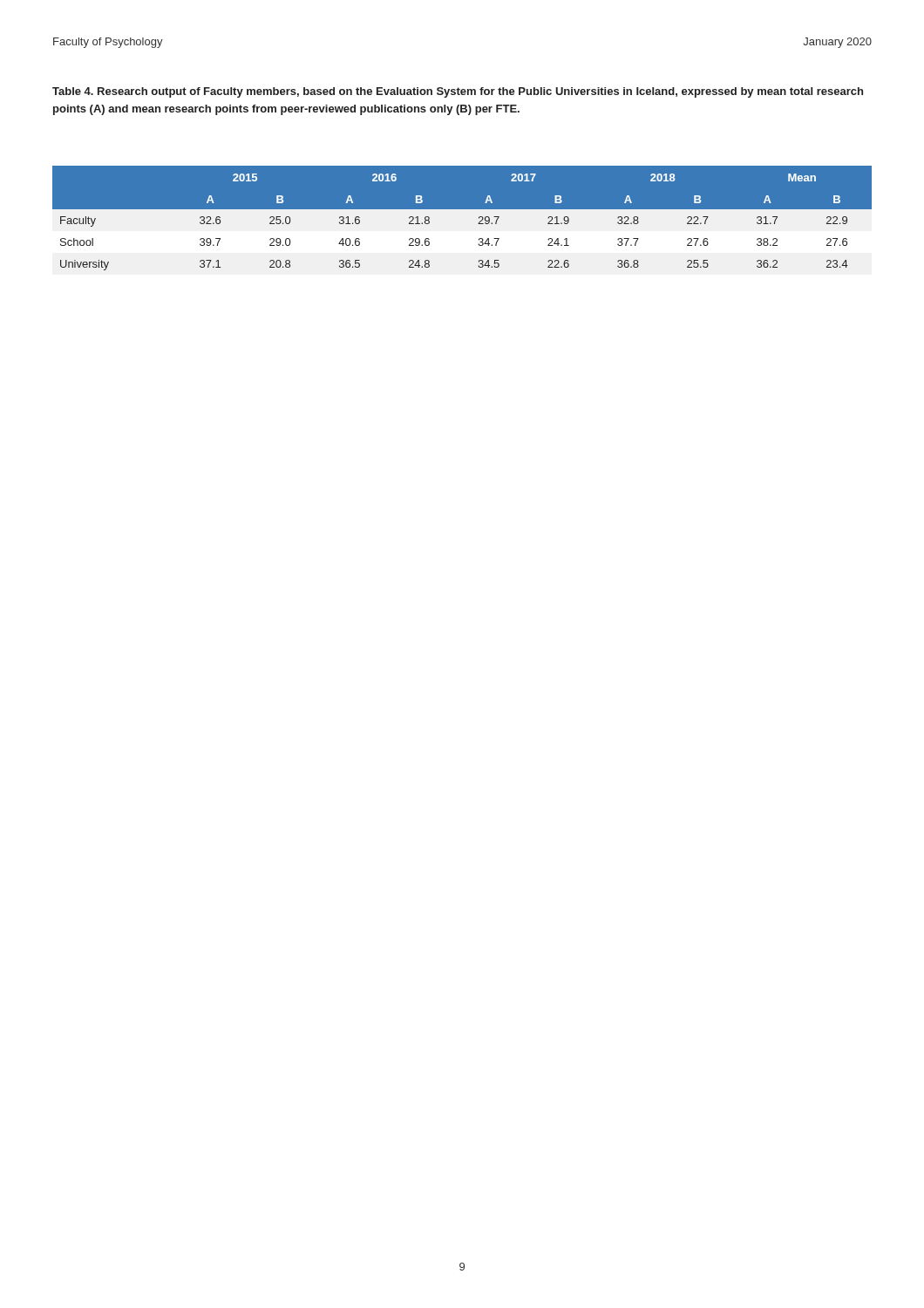Select the caption containing "Table 4. Research output"
The width and height of the screenshot is (924, 1308).
pyautogui.click(x=458, y=100)
